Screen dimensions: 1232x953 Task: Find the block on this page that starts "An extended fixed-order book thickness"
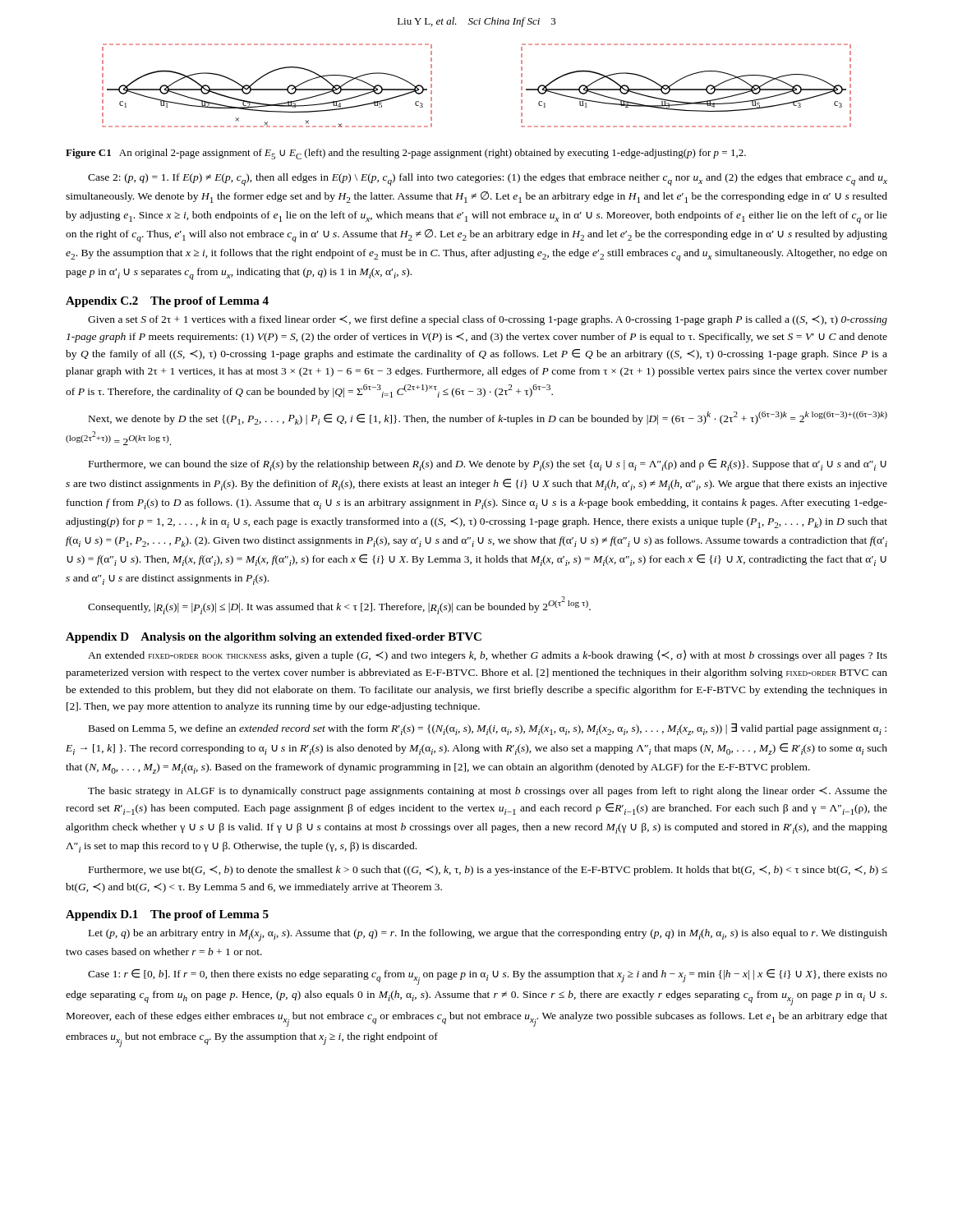[x=476, y=681]
